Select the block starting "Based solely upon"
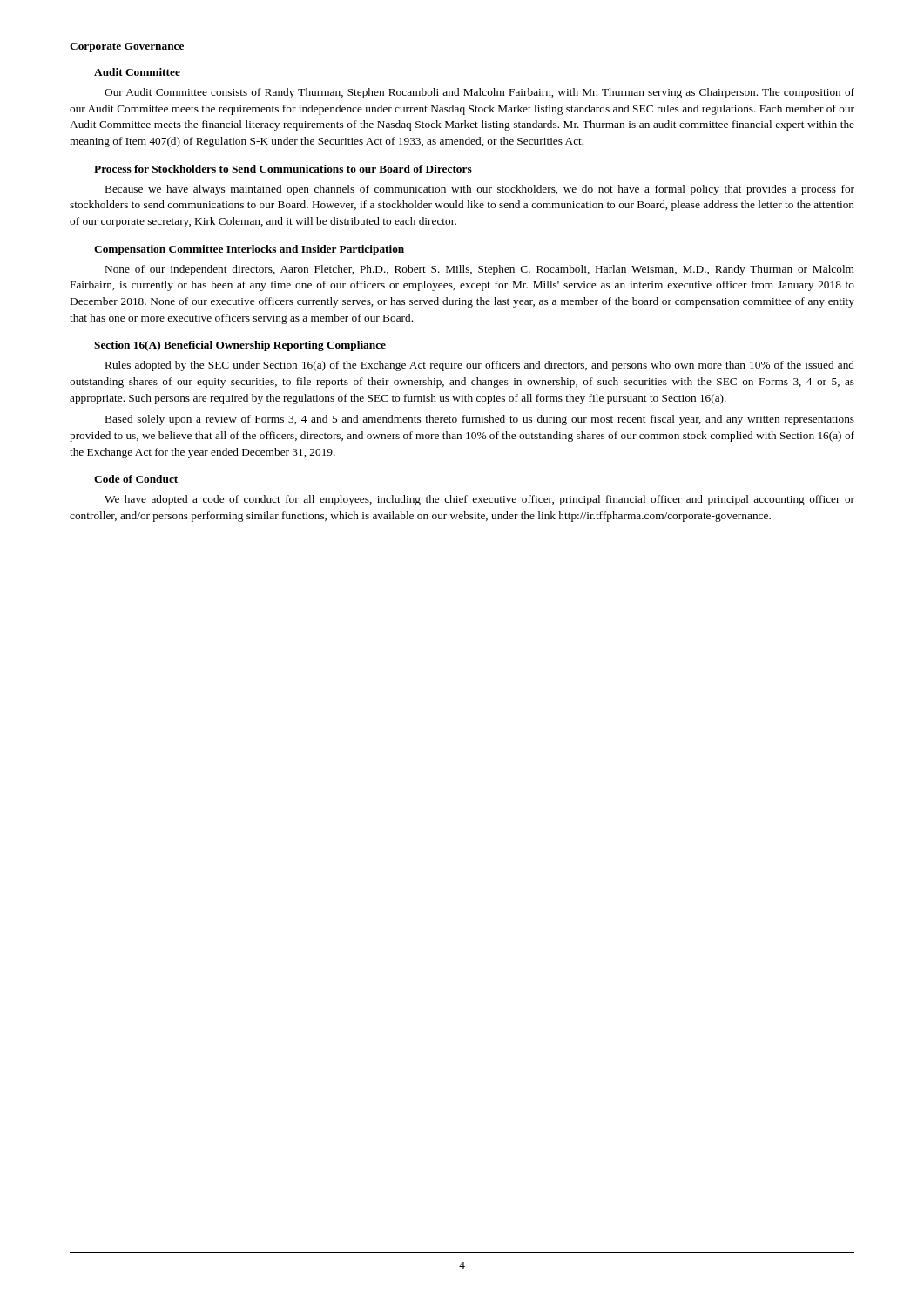The image size is (924, 1307). 462,435
